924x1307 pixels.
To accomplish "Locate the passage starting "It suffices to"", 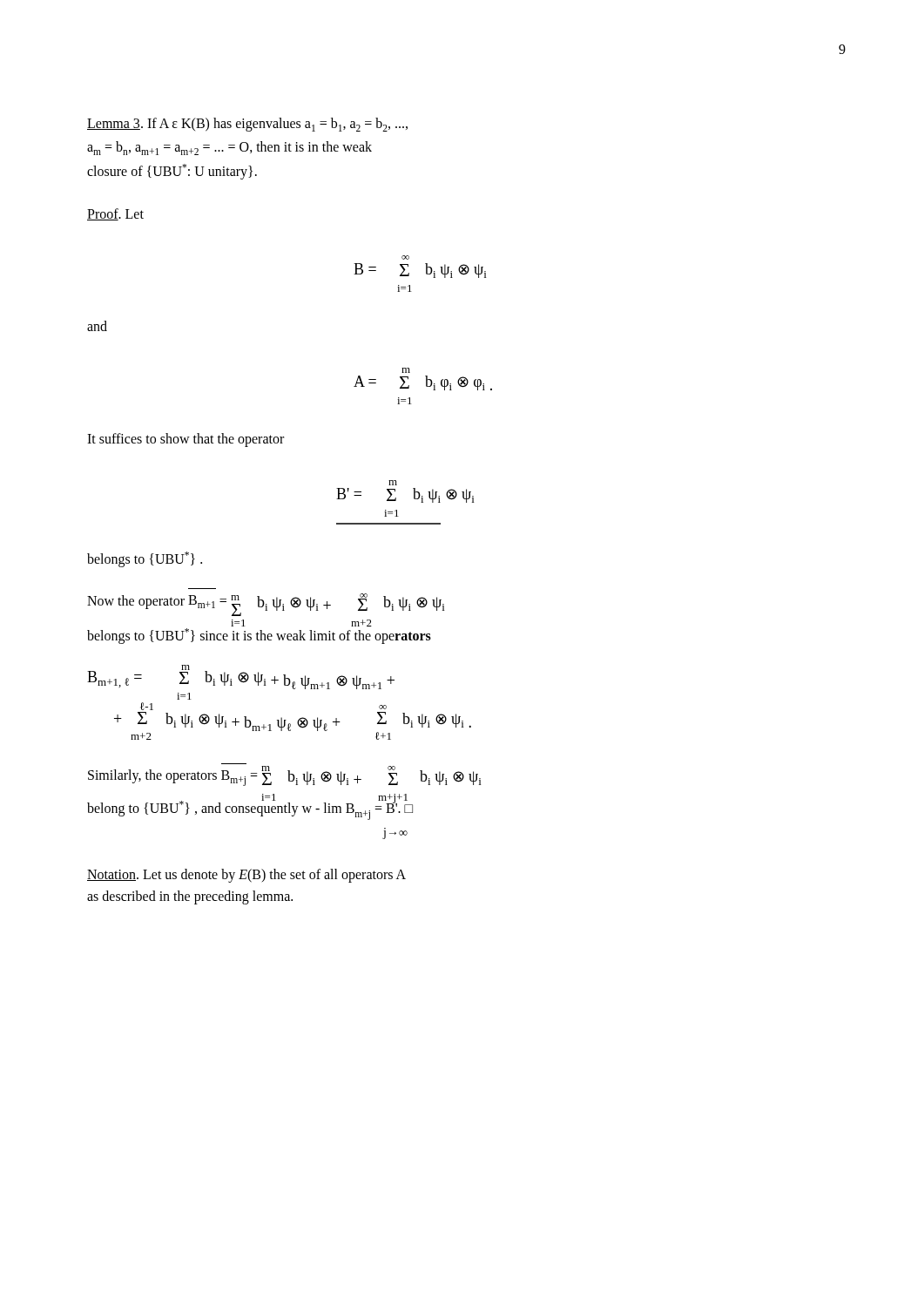I will pyautogui.click(x=185, y=440).
